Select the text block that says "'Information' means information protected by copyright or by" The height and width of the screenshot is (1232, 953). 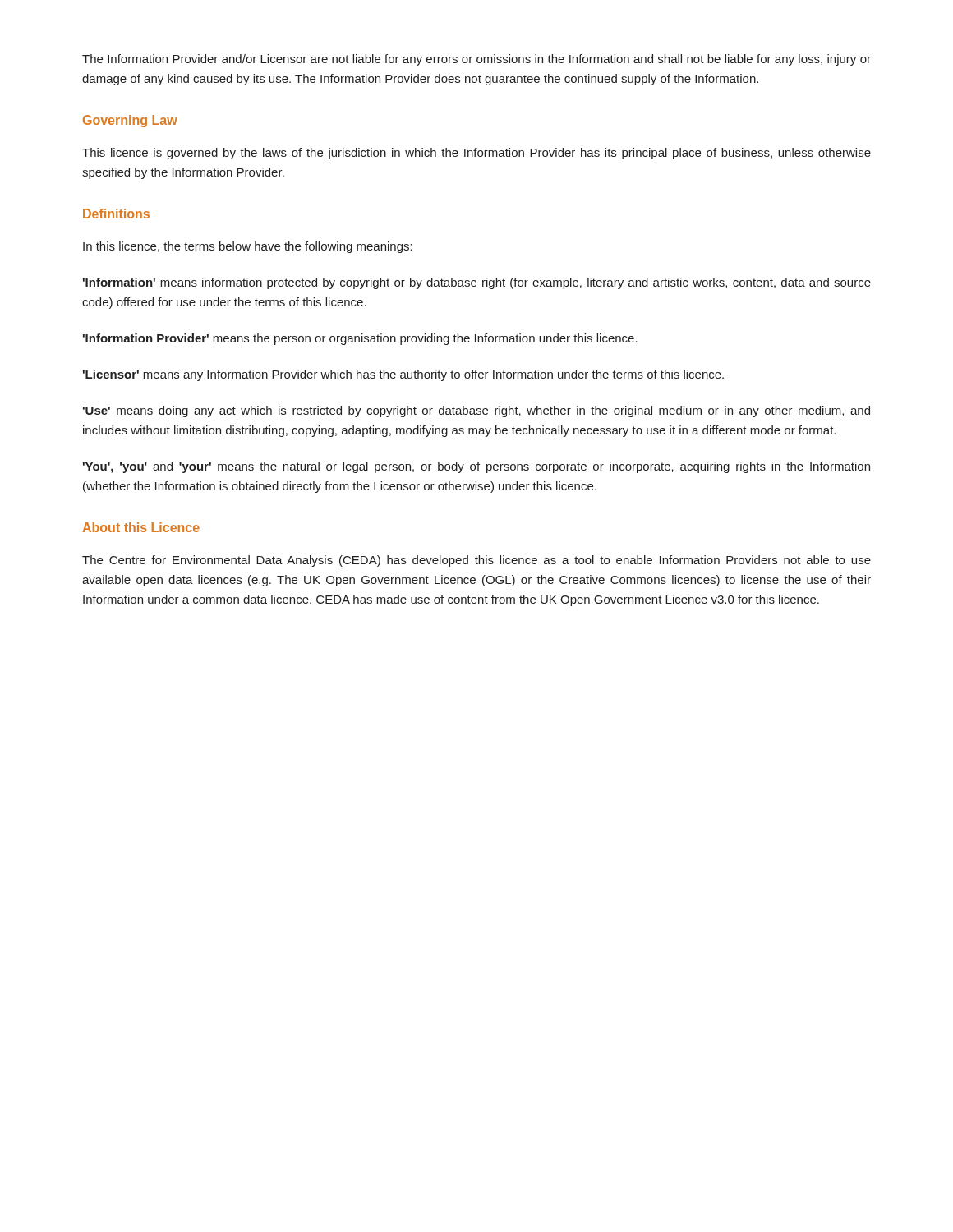tap(476, 292)
